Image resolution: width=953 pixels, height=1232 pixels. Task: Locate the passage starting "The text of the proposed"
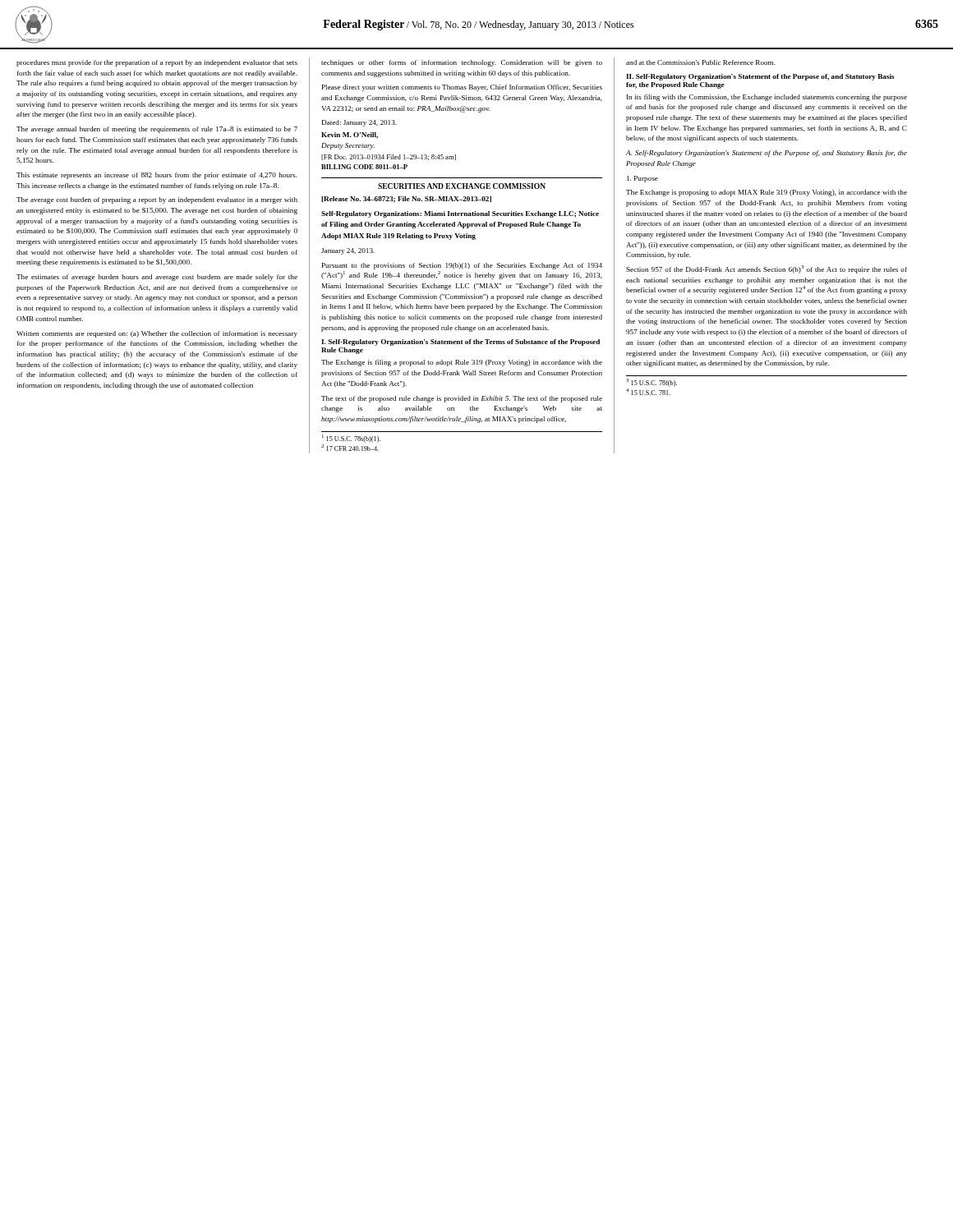pyautogui.click(x=462, y=409)
